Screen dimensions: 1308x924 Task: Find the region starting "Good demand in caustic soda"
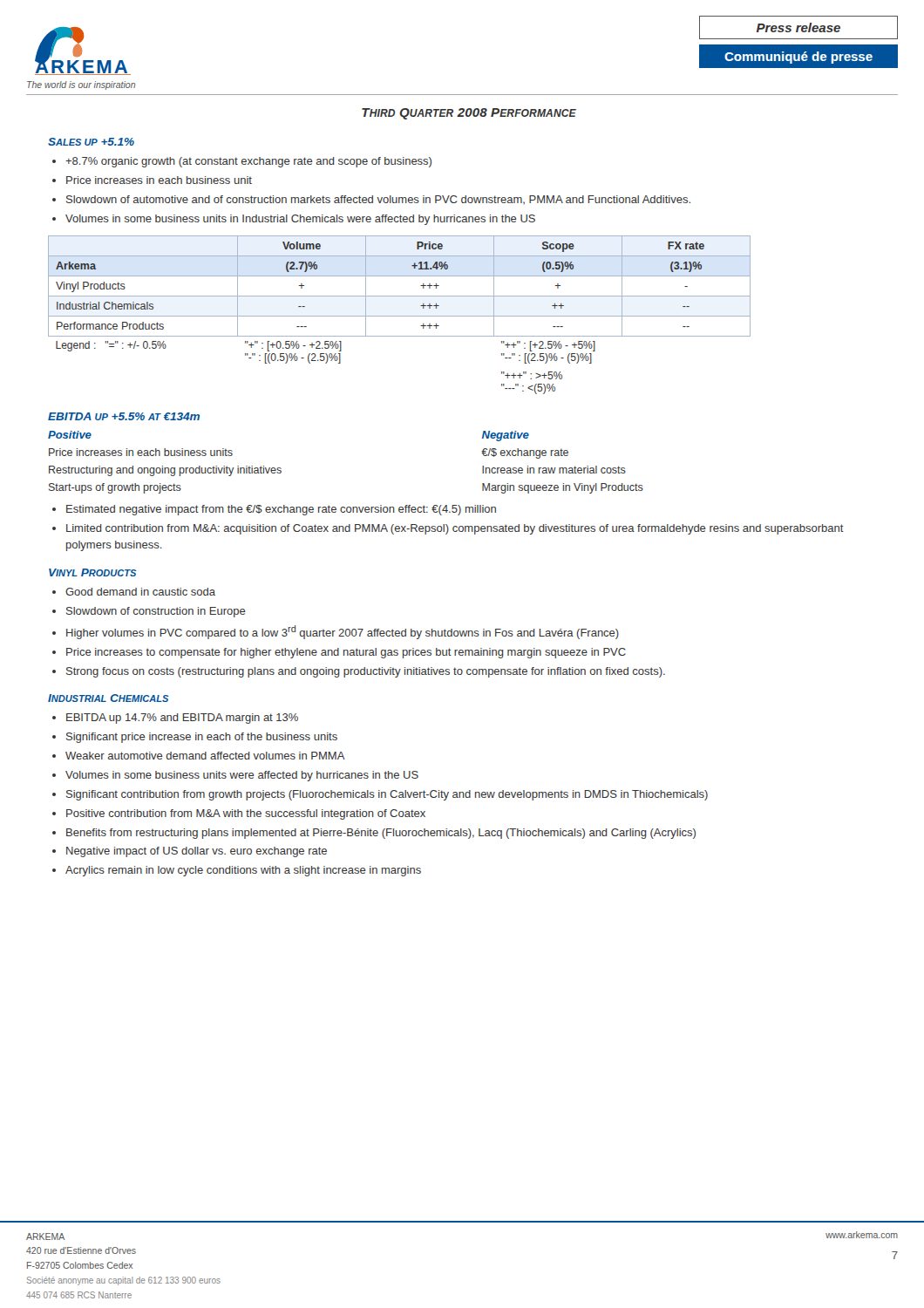tap(140, 592)
